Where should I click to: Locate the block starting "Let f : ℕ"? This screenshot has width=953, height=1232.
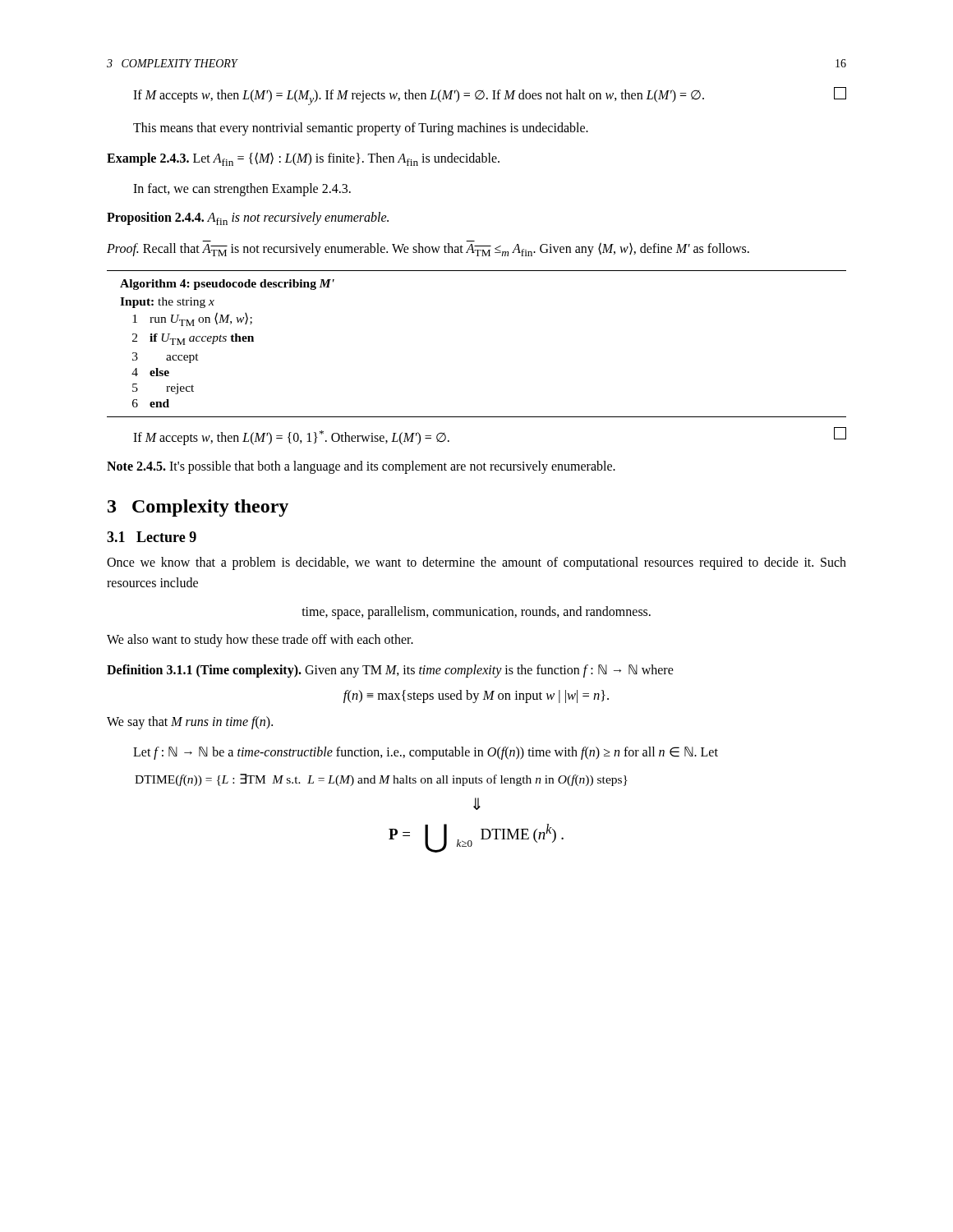pyautogui.click(x=476, y=753)
